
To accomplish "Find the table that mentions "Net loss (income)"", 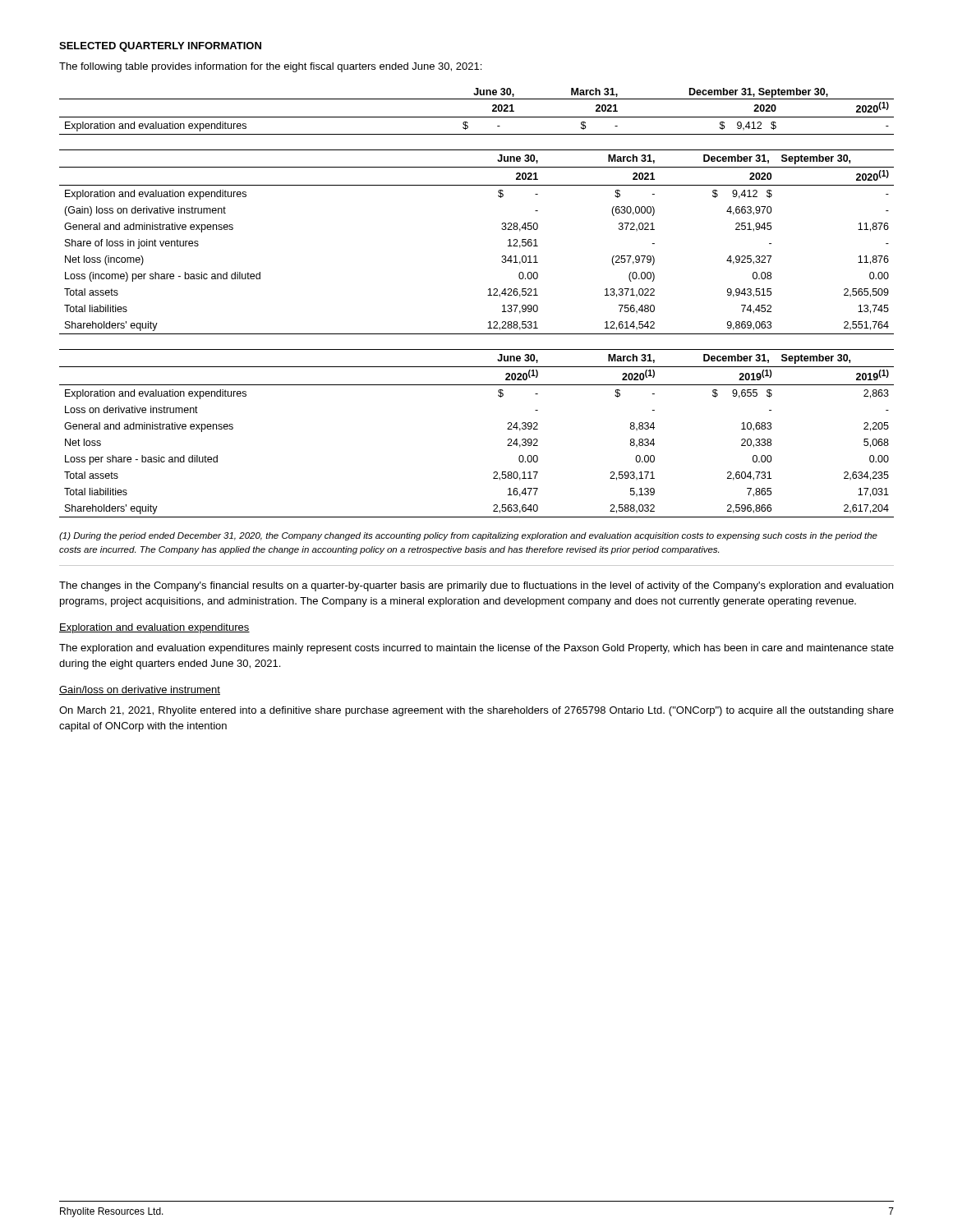I will pyautogui.click(x=476, y=242).
